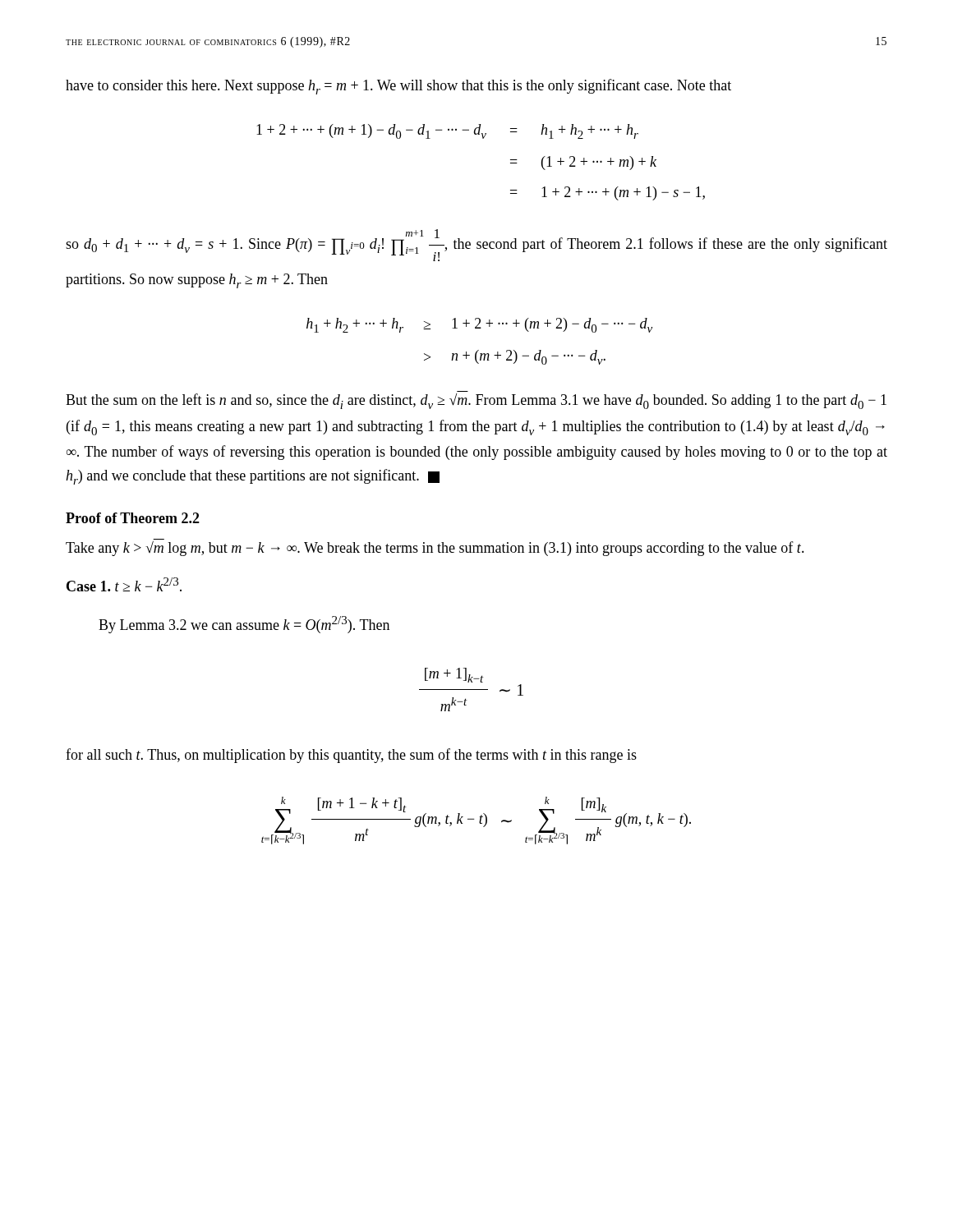This screenshot has height=1232, width=953.
Task: Point to the region starting "h1 + h2 + ··· +"
Action: coord(476,341)
